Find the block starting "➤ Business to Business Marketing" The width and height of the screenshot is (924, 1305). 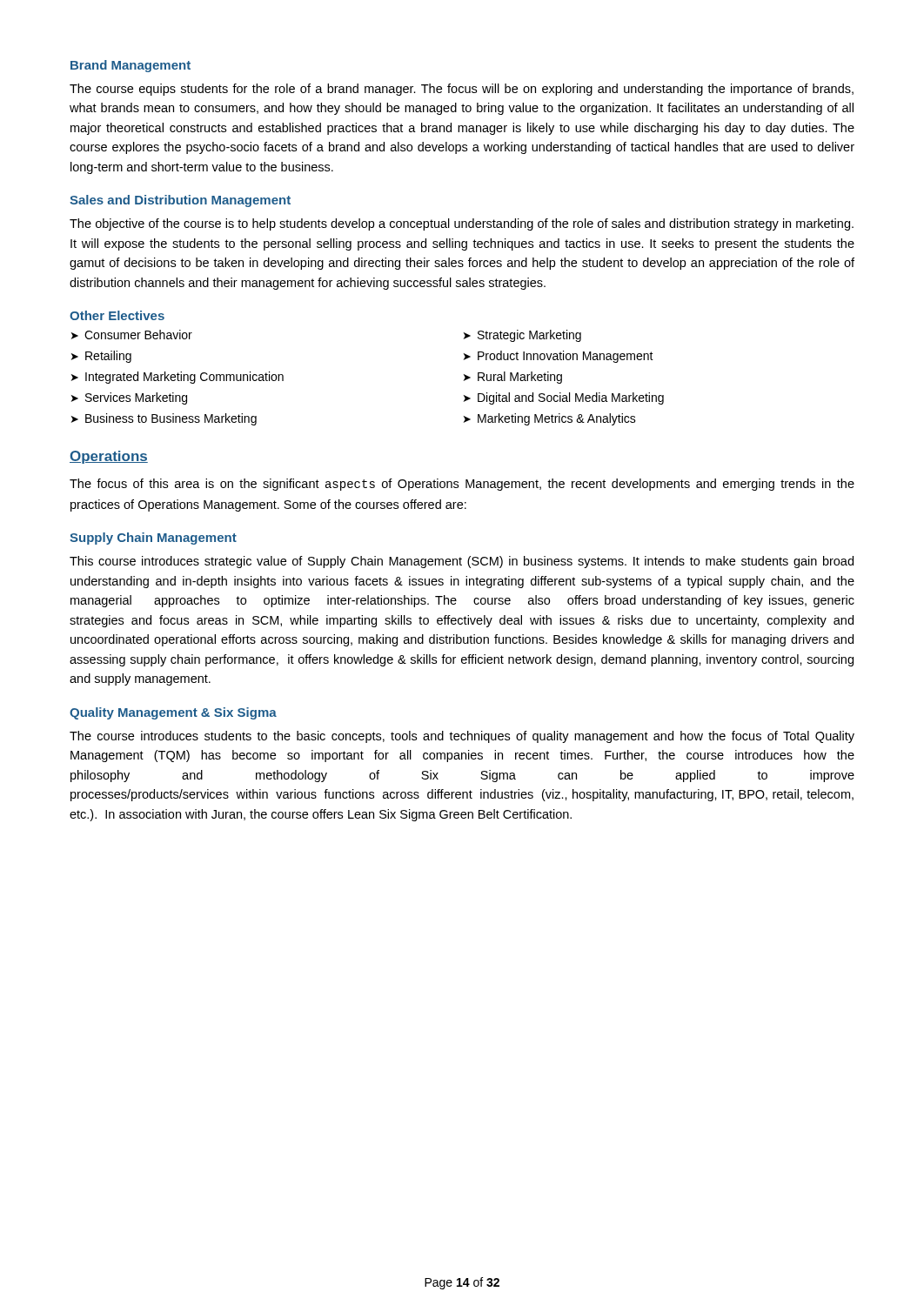click(x=163, y=419)
